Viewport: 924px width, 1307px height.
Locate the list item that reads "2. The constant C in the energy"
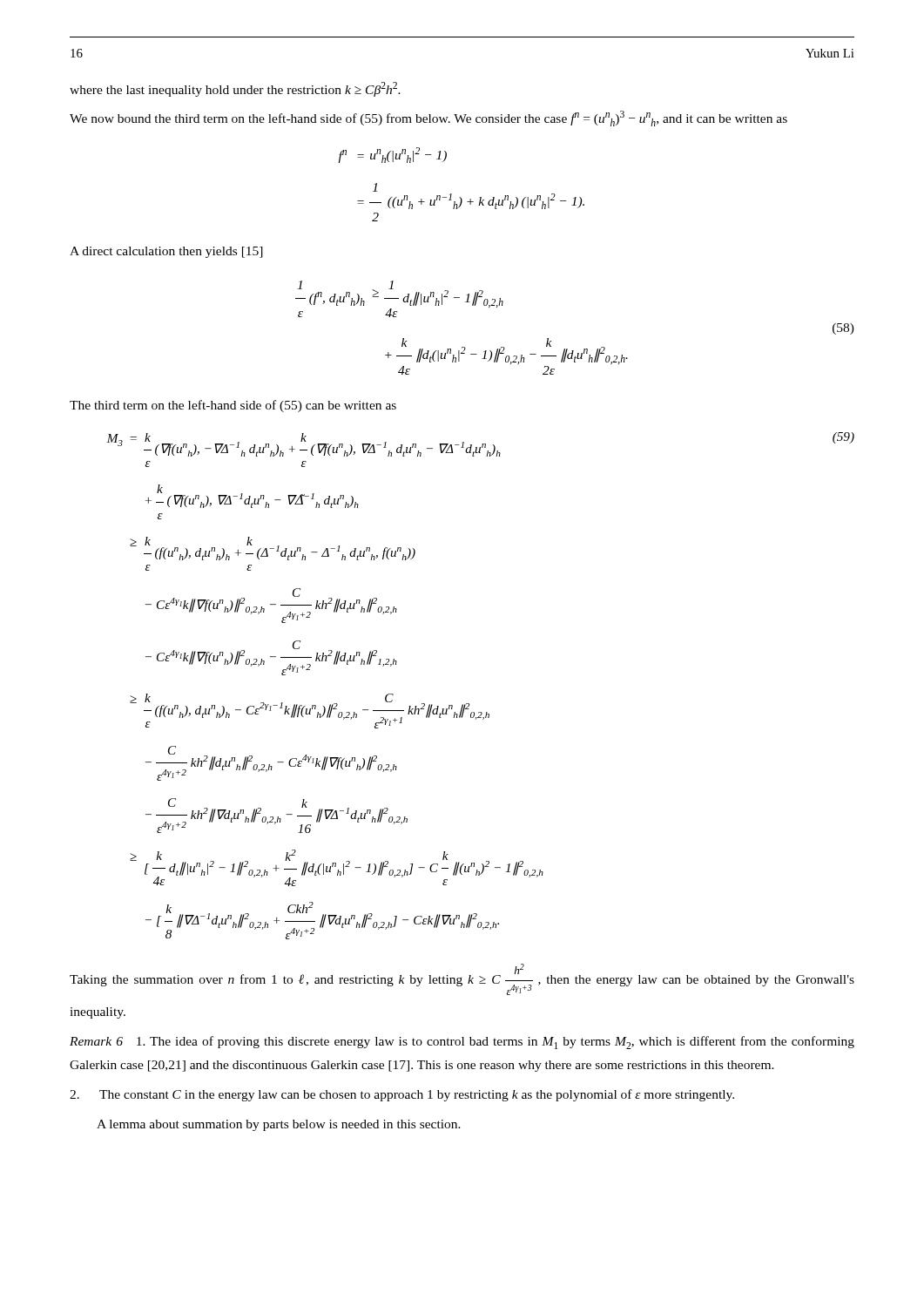click(462, 1094)
